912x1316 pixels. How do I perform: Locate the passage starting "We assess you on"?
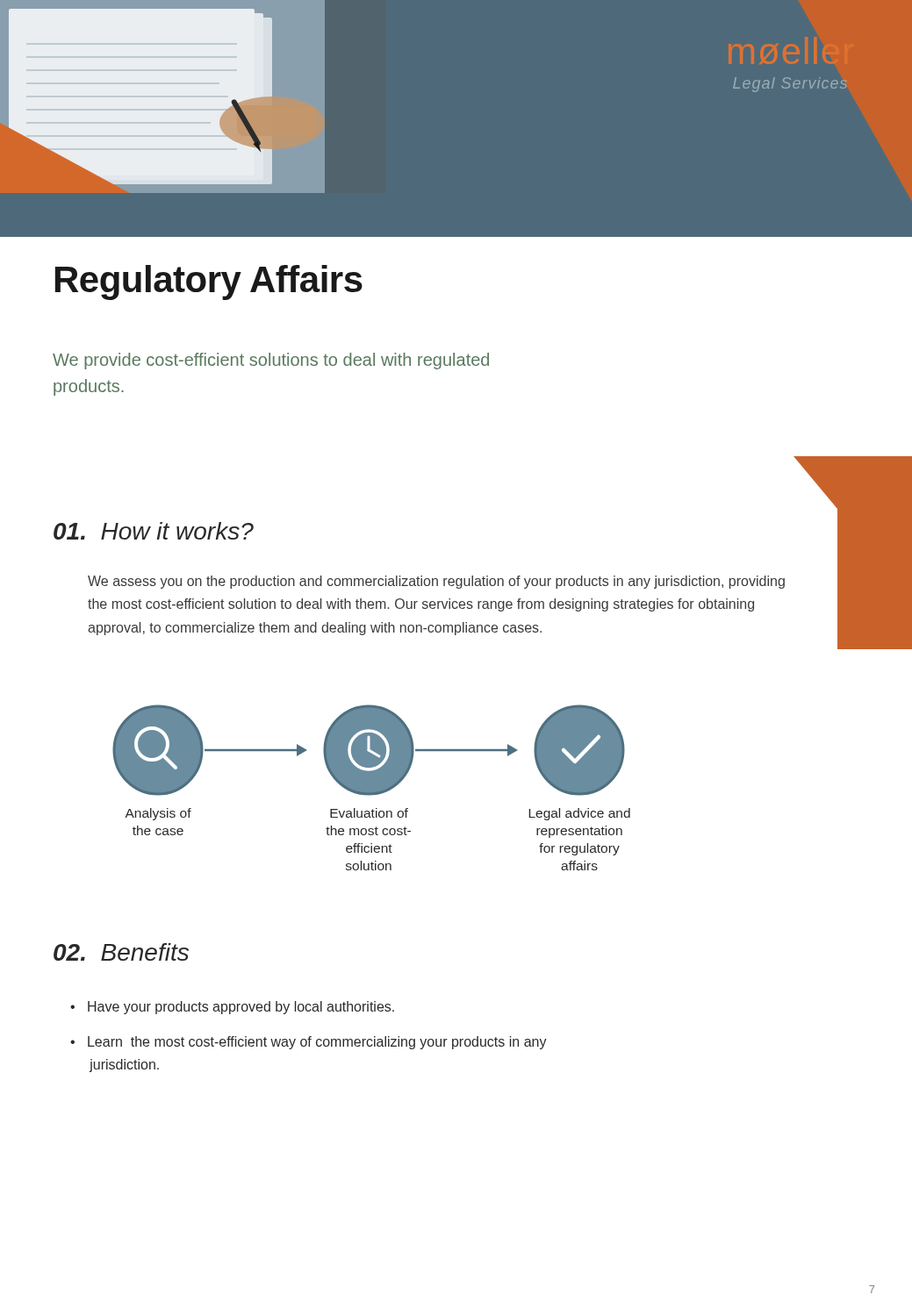pos(439,605)
